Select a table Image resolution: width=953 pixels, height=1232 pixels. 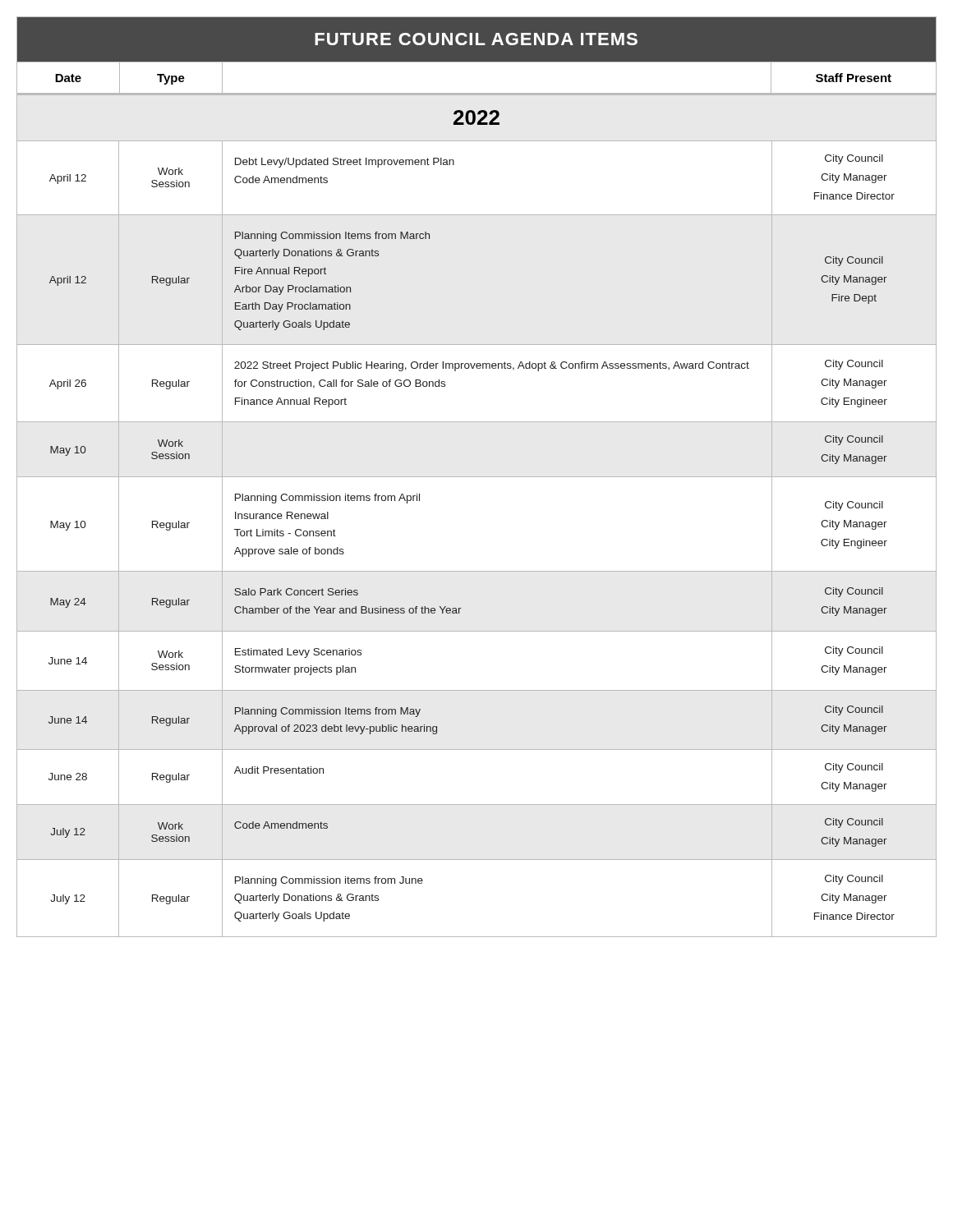pos(476,516)
